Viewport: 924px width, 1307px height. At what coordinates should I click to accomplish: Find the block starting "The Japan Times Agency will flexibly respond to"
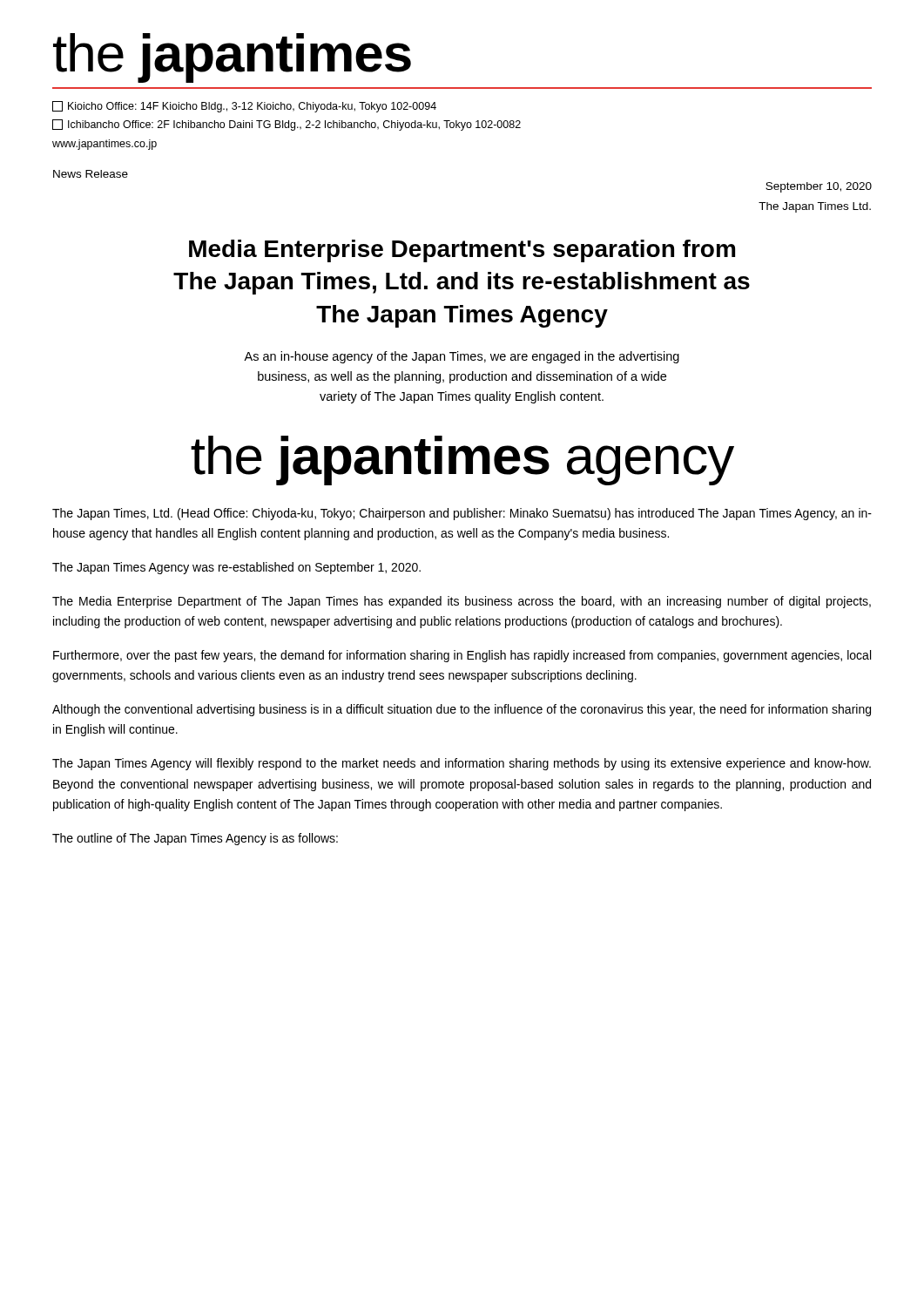point(462,784)
